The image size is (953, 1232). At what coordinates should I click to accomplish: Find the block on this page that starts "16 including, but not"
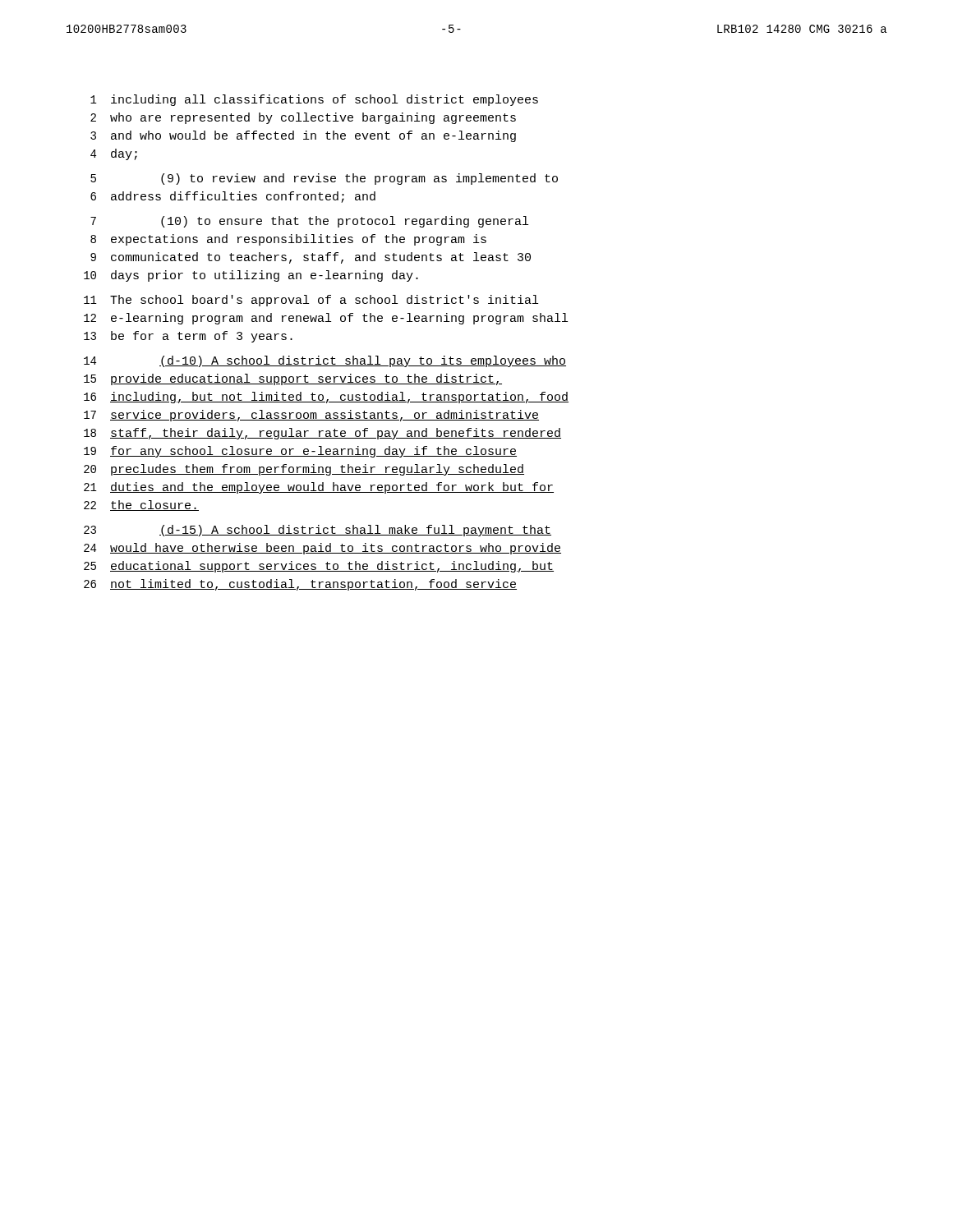coord(476,398)
